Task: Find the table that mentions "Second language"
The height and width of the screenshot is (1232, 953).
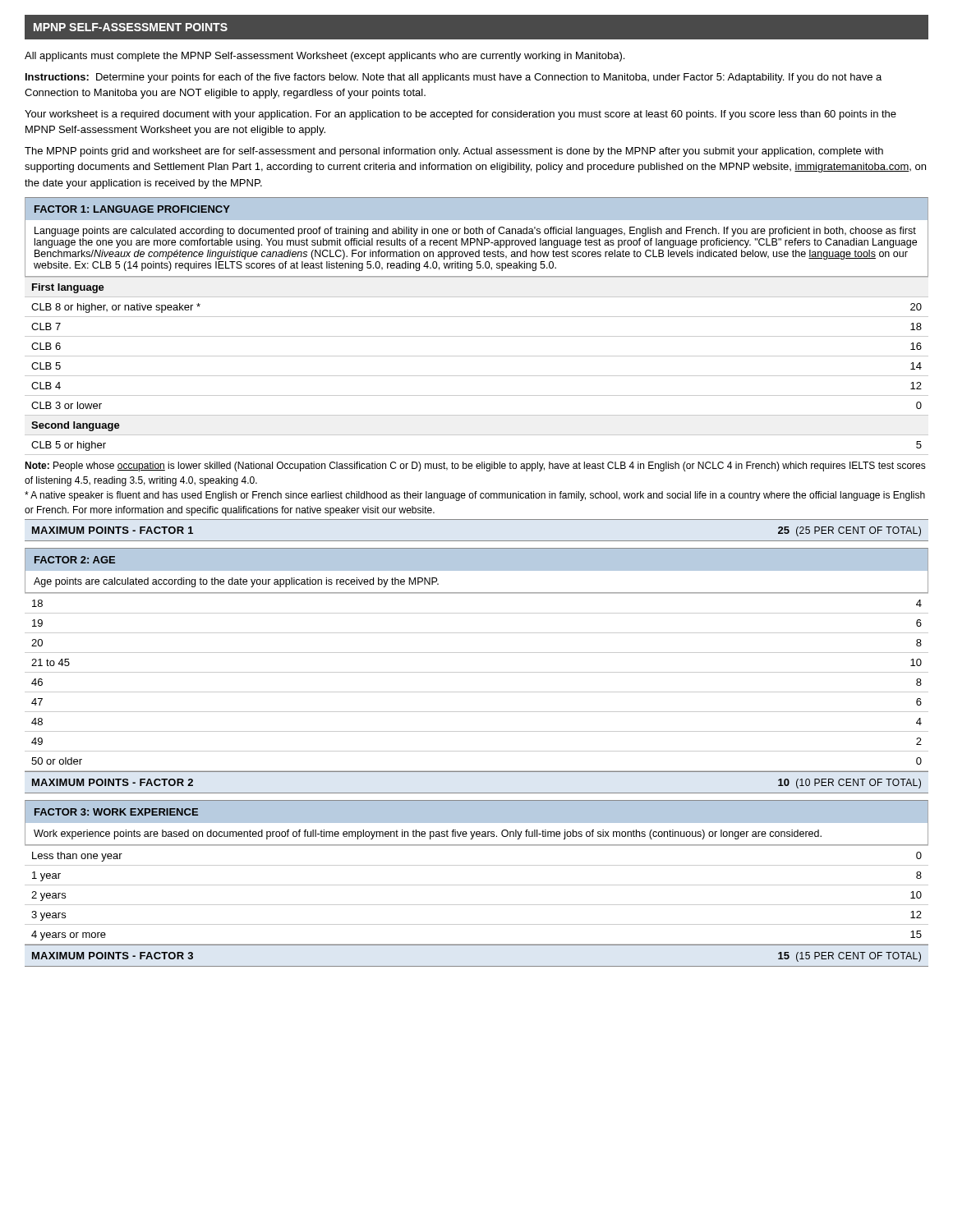Action: click(x=476, y=366)
